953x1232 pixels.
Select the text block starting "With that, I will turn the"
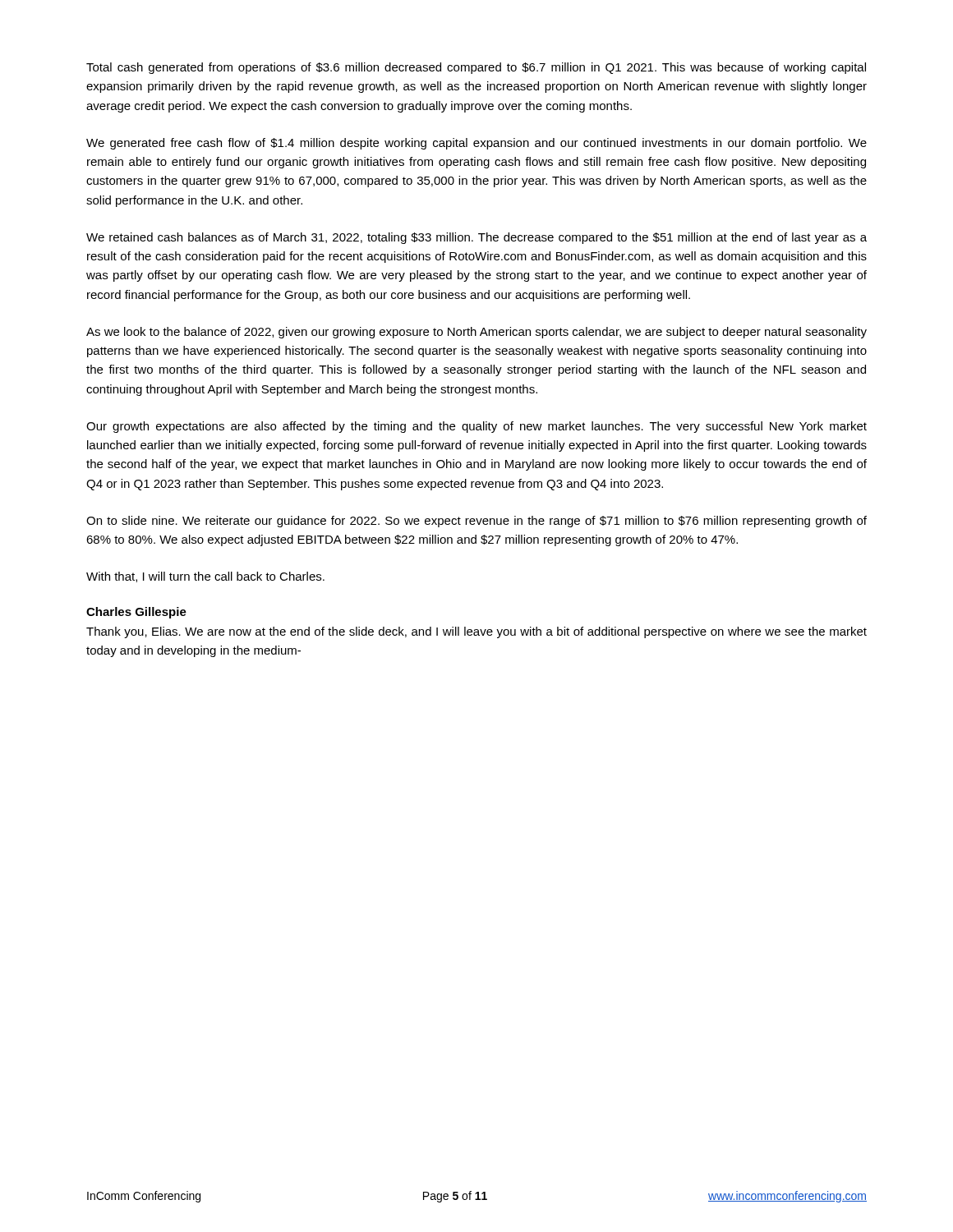tap(206, 576)
